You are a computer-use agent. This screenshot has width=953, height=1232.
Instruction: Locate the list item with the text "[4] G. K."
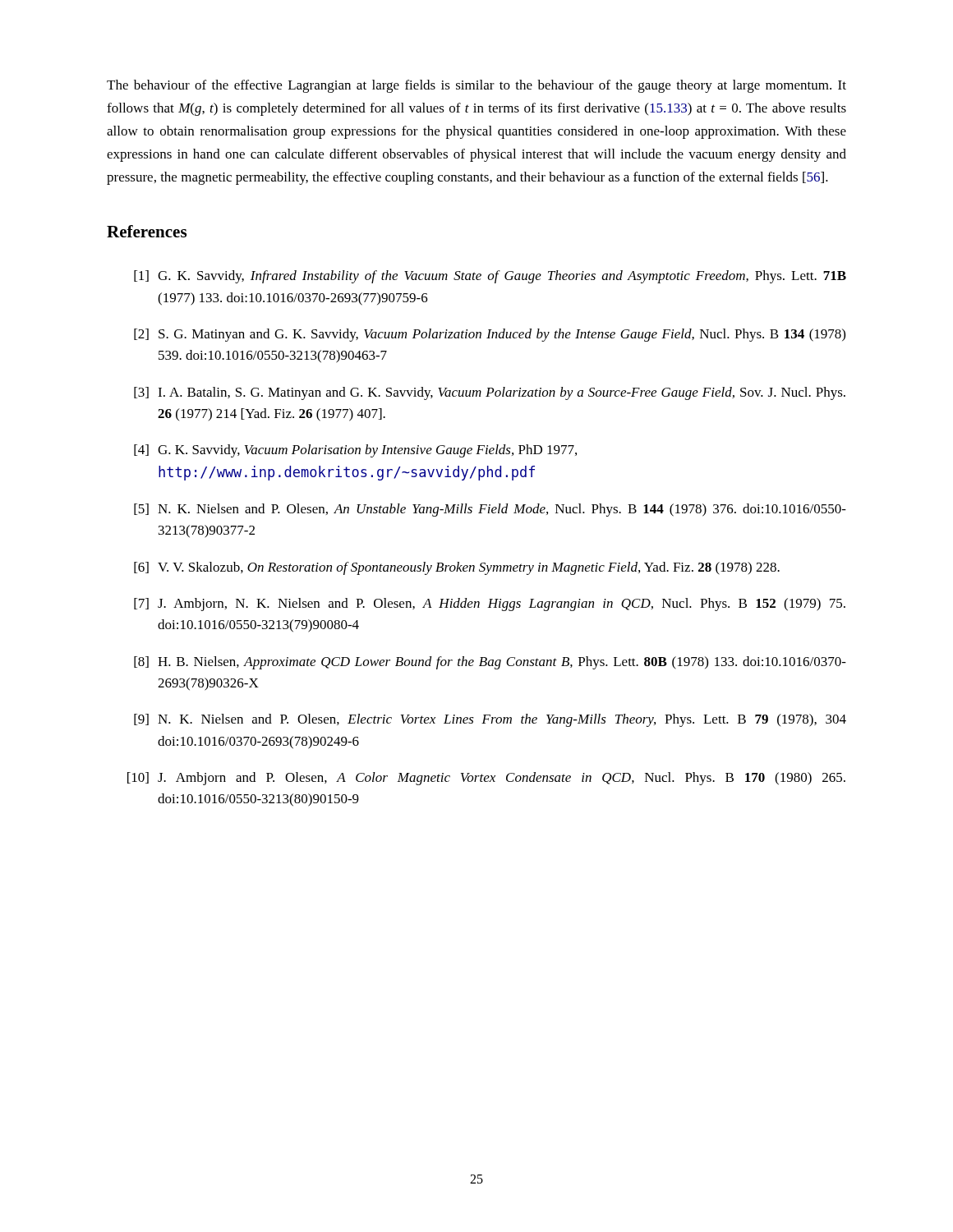pos(476,462)
